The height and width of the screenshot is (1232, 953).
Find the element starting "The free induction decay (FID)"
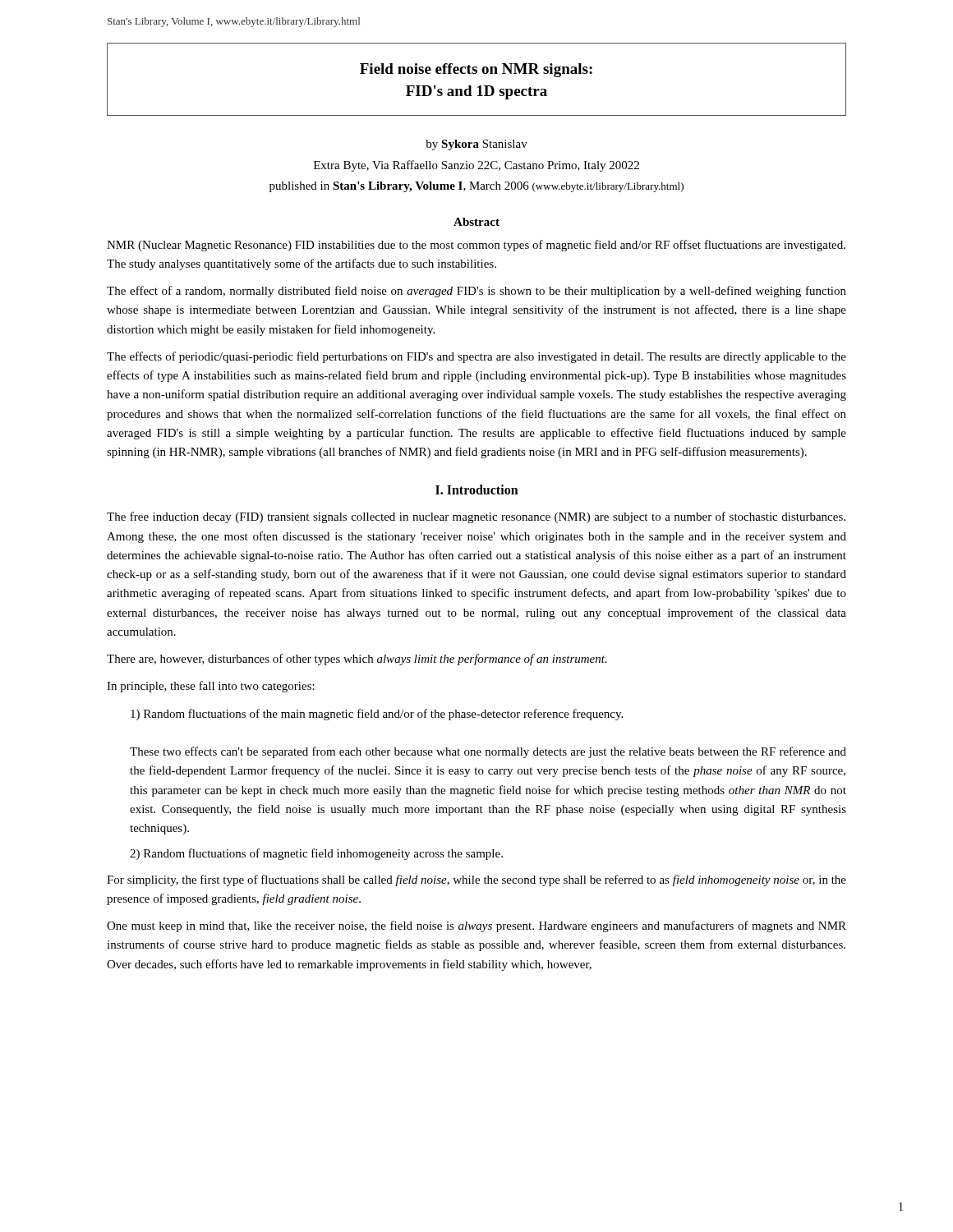point(476,574)
